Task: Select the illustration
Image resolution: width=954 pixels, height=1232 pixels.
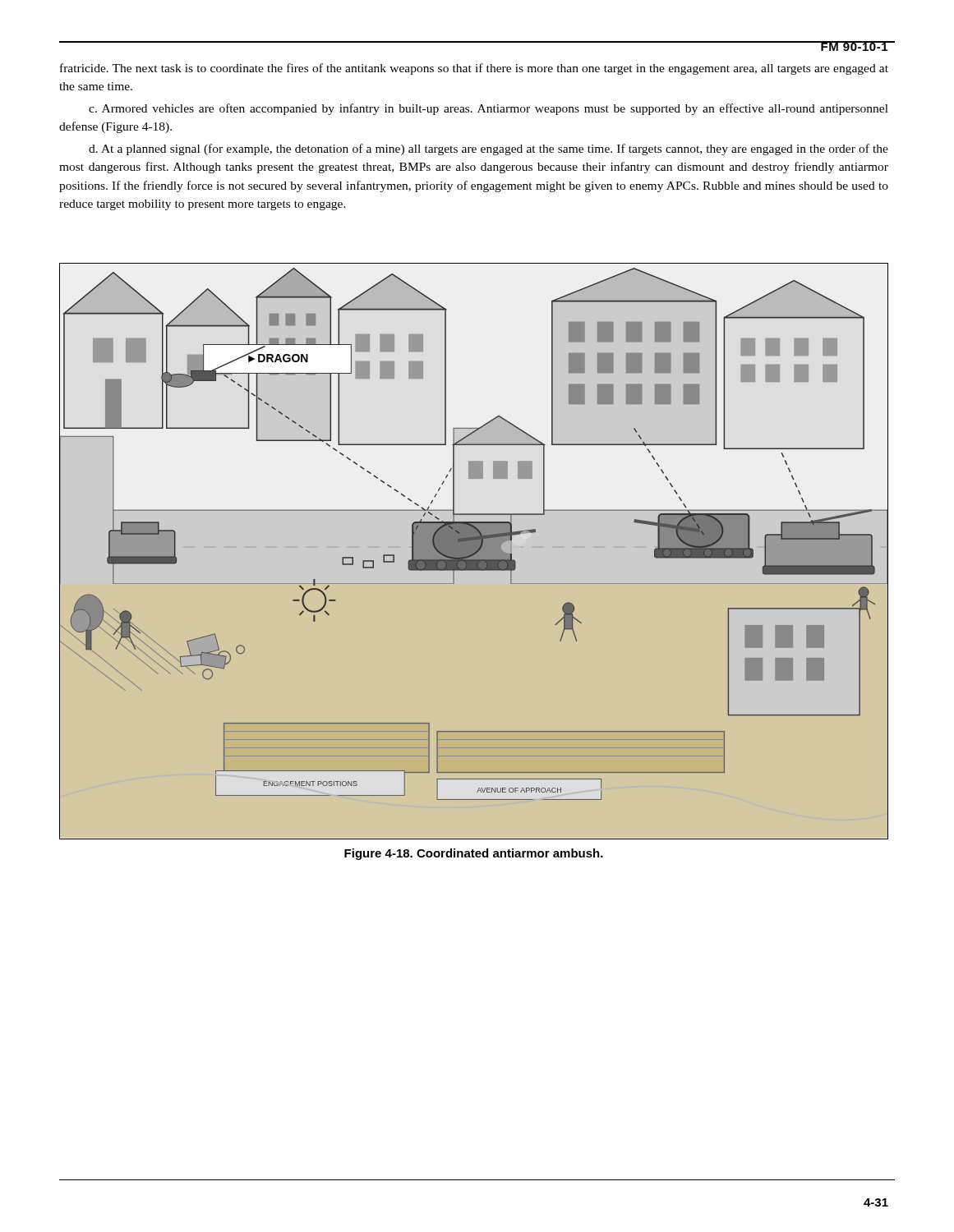Action: (x=474, y=551)
